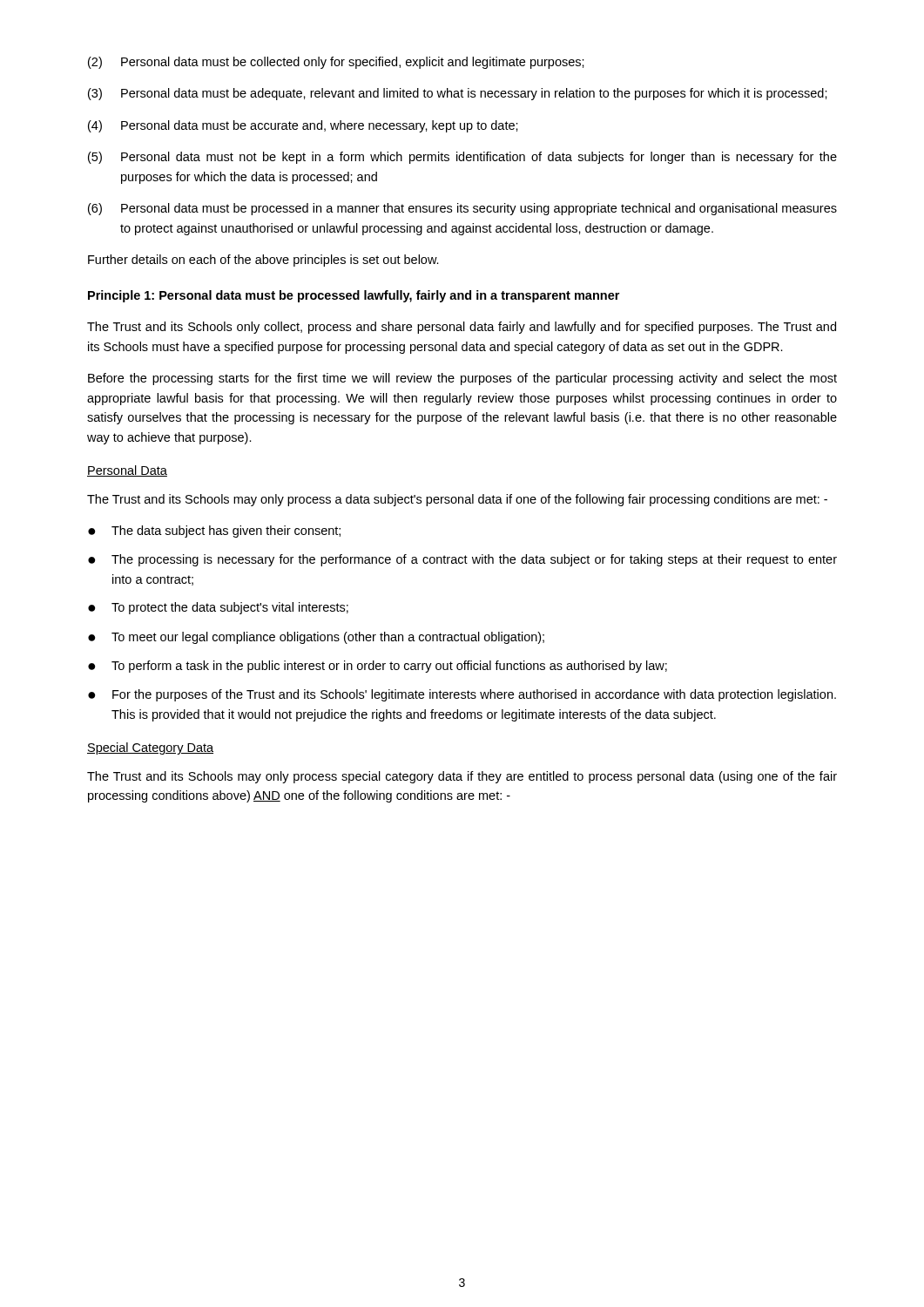Select the region starting "Principle 1: Personal data must be processed lawfully,"
The width and height of the screenshot is (924, 1307).
(x=353, y=295)
